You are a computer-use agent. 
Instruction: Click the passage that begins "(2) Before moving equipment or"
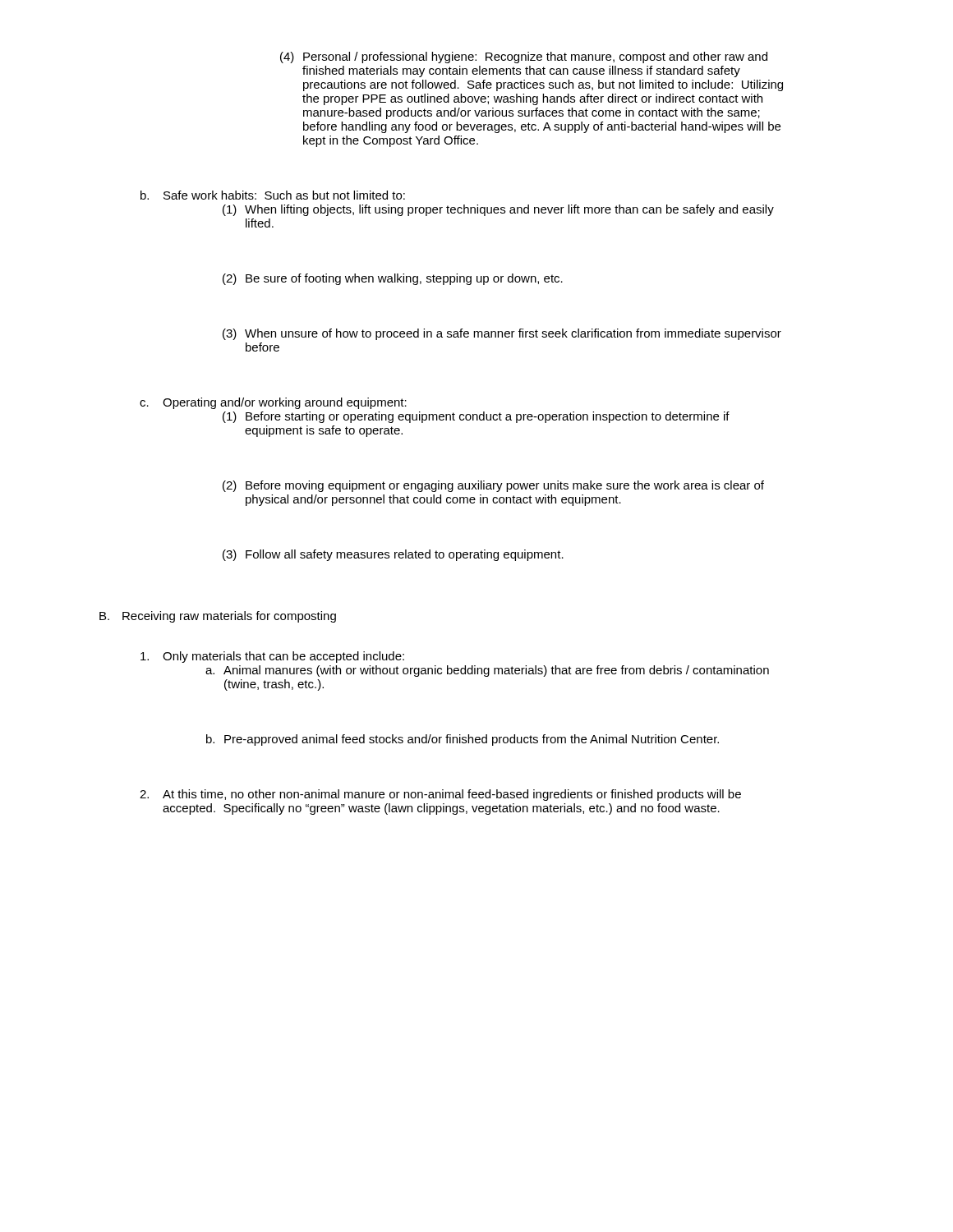pyautogui.click(x=505, y=492)
